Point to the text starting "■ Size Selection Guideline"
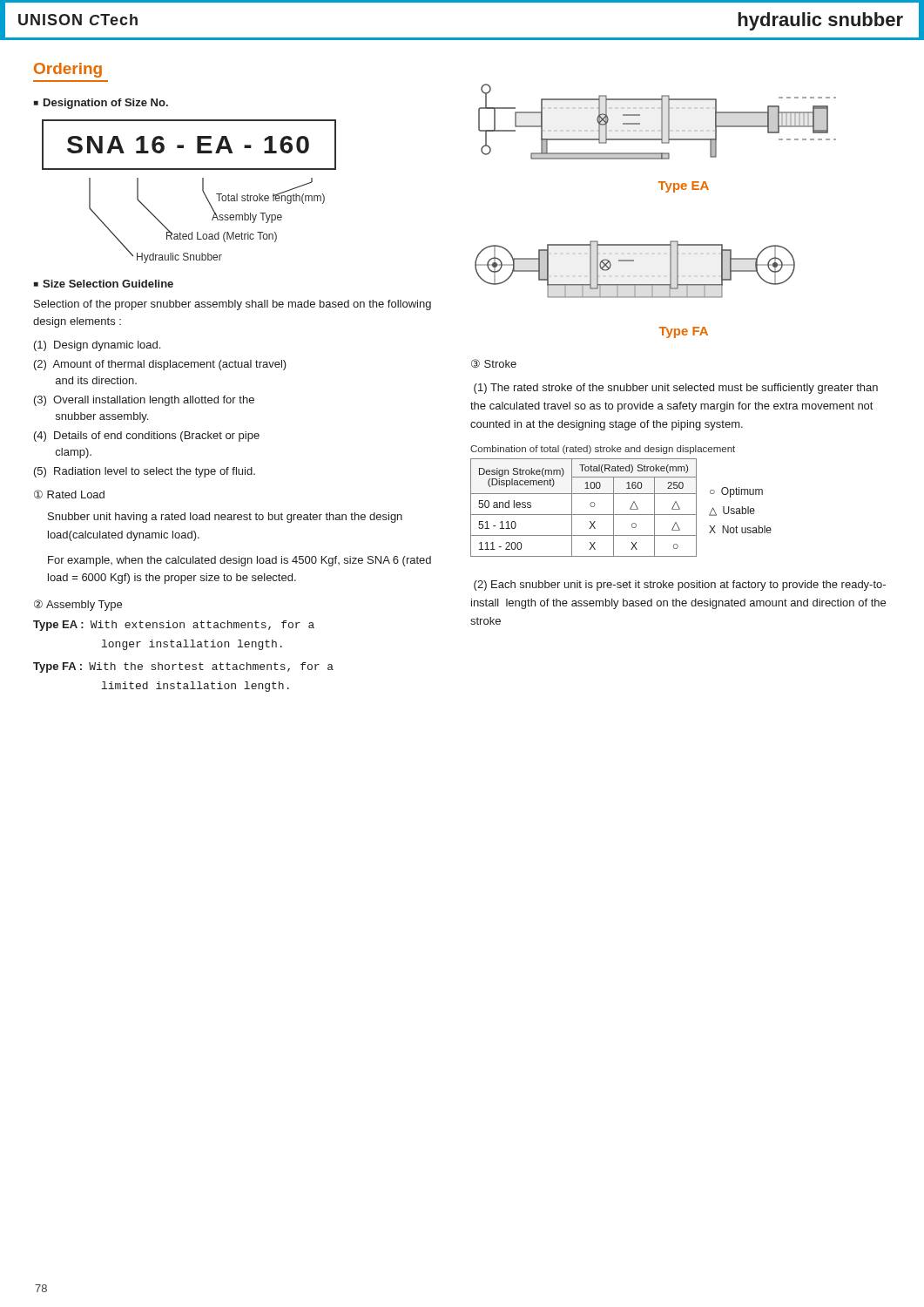 pos(103,284)
